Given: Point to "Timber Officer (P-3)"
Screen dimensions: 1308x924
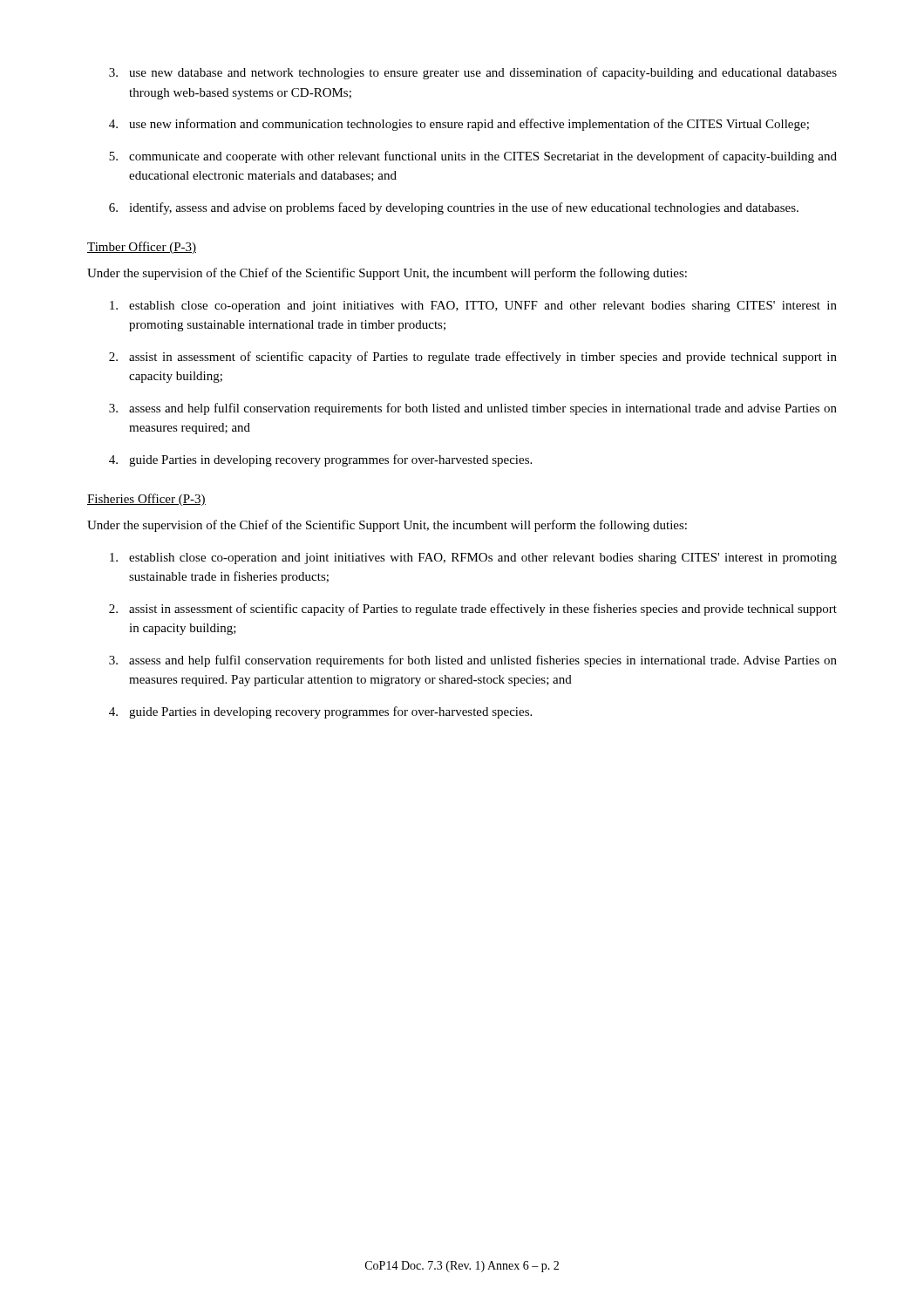Looking at the screenshot, I should click(142, 247).
